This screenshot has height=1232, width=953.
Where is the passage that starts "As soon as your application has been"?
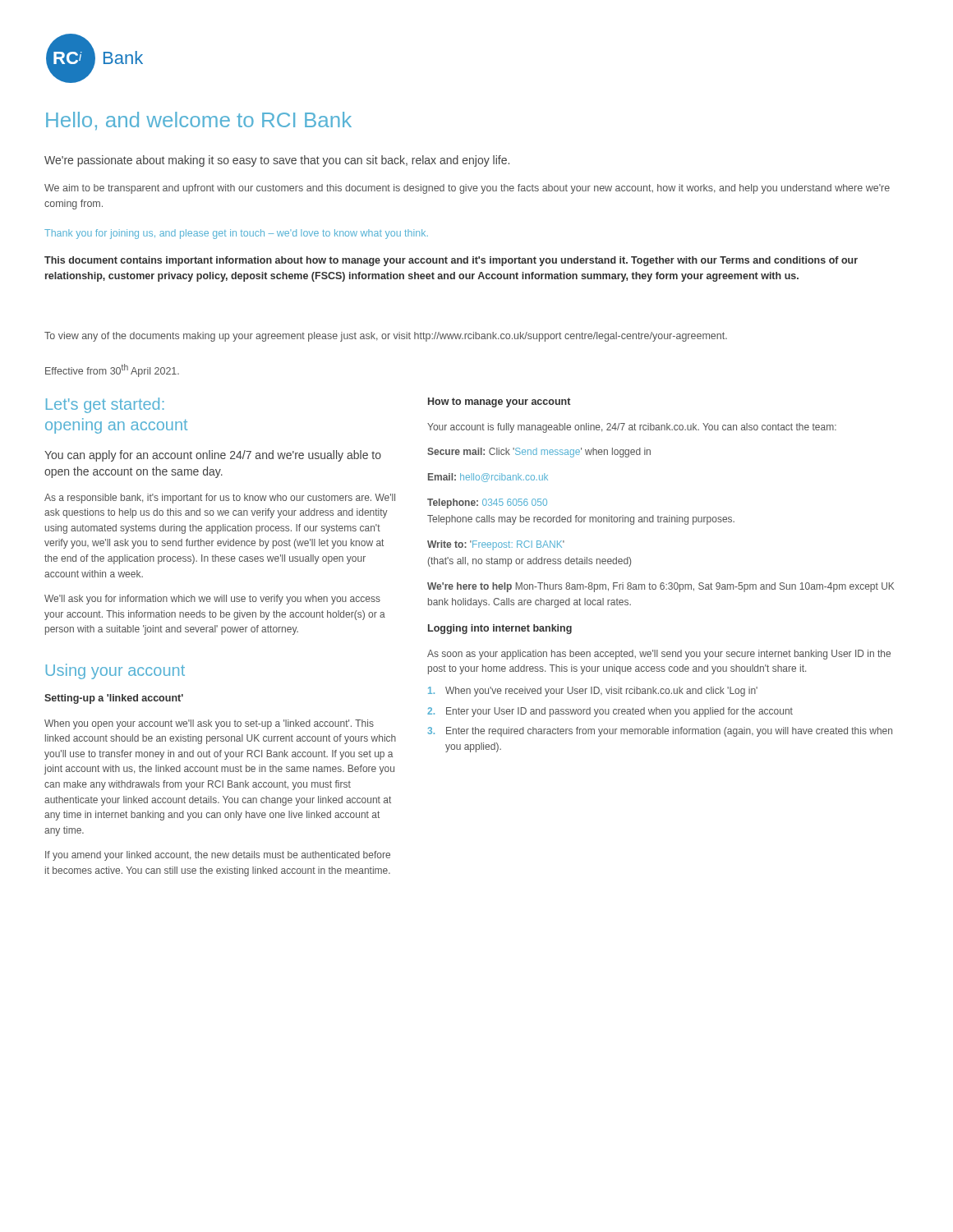point(659,661)
